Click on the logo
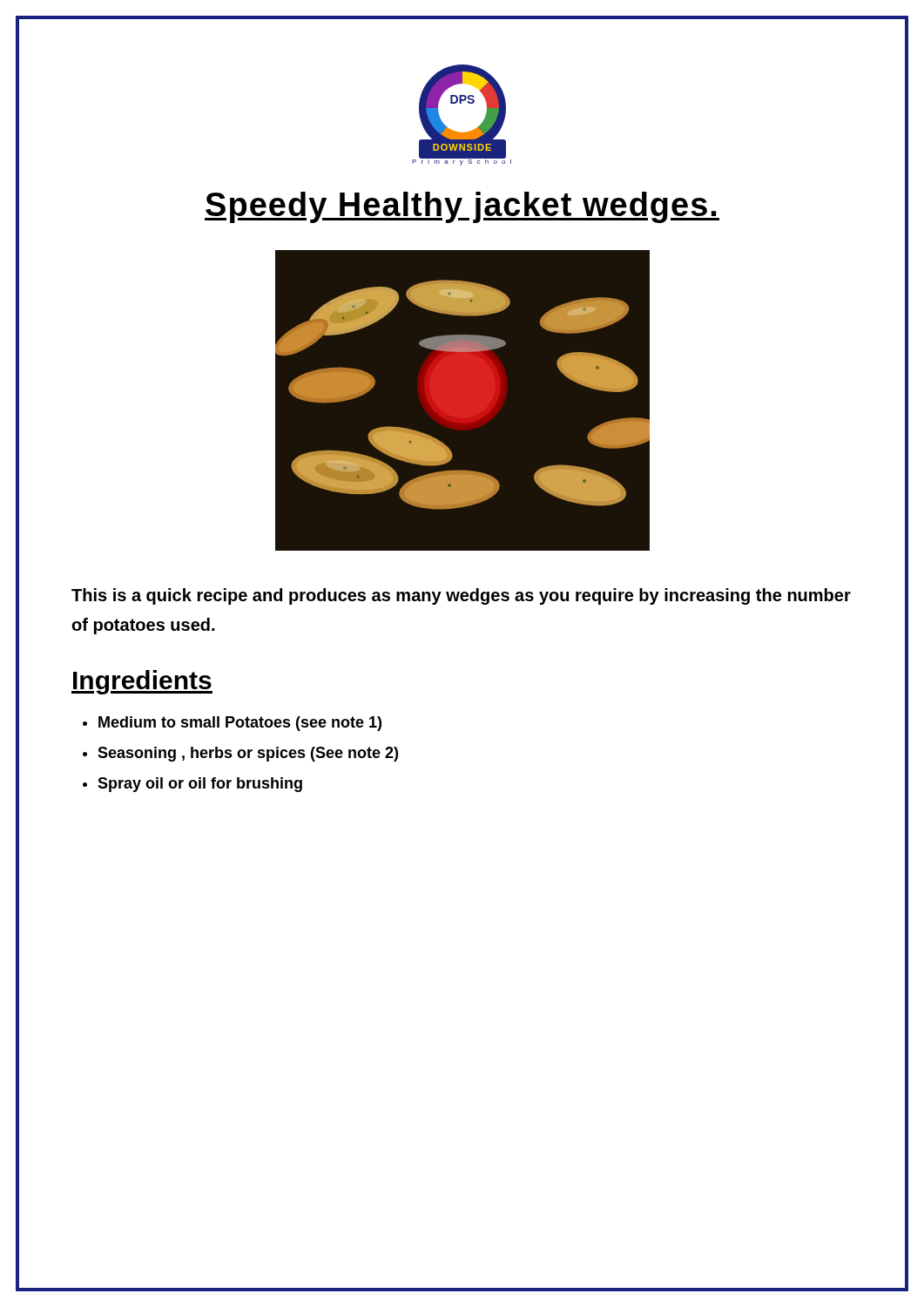 click(462, 117)
